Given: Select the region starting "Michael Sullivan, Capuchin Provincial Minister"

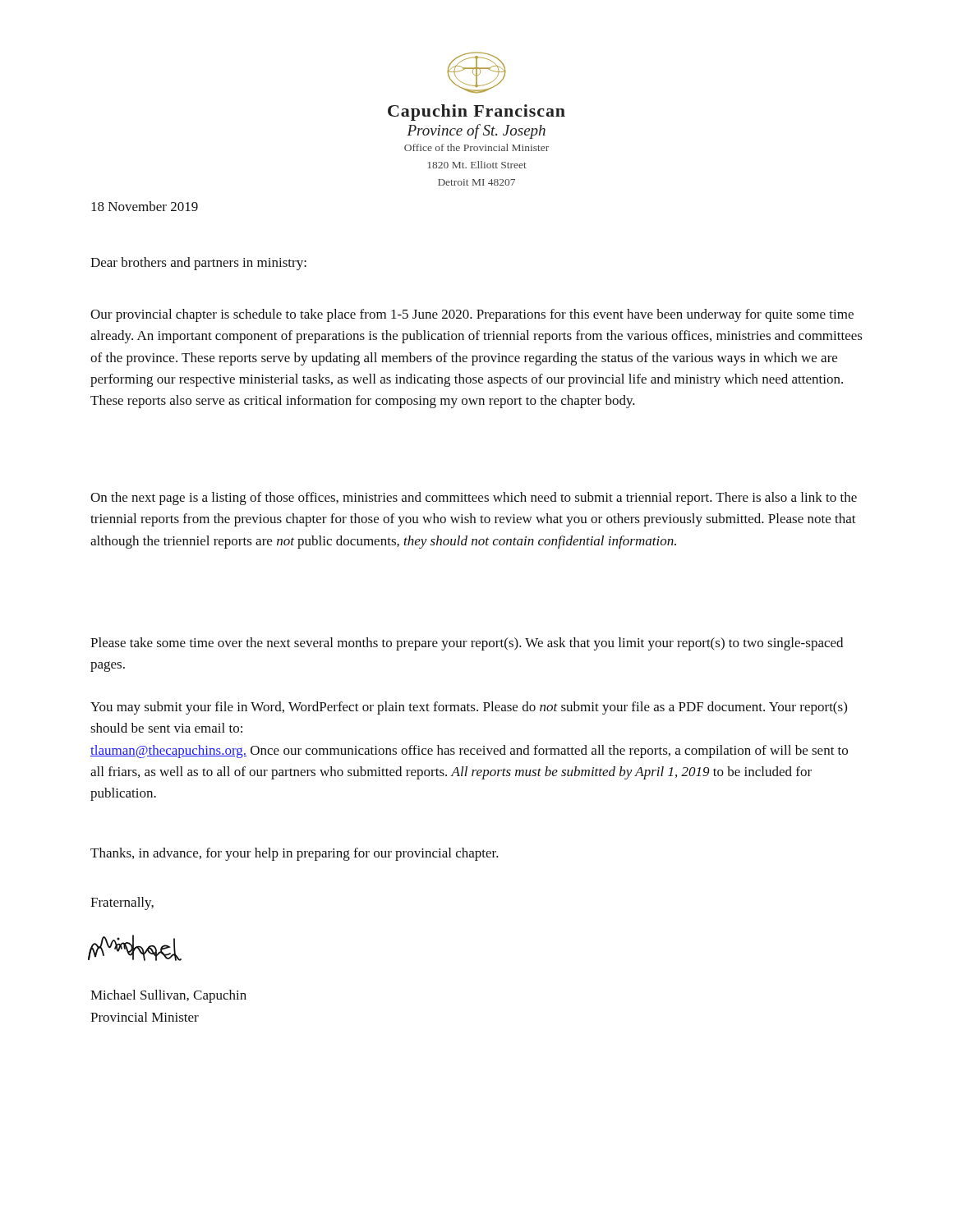Looking at the screenshot, I should (169, 1006).
